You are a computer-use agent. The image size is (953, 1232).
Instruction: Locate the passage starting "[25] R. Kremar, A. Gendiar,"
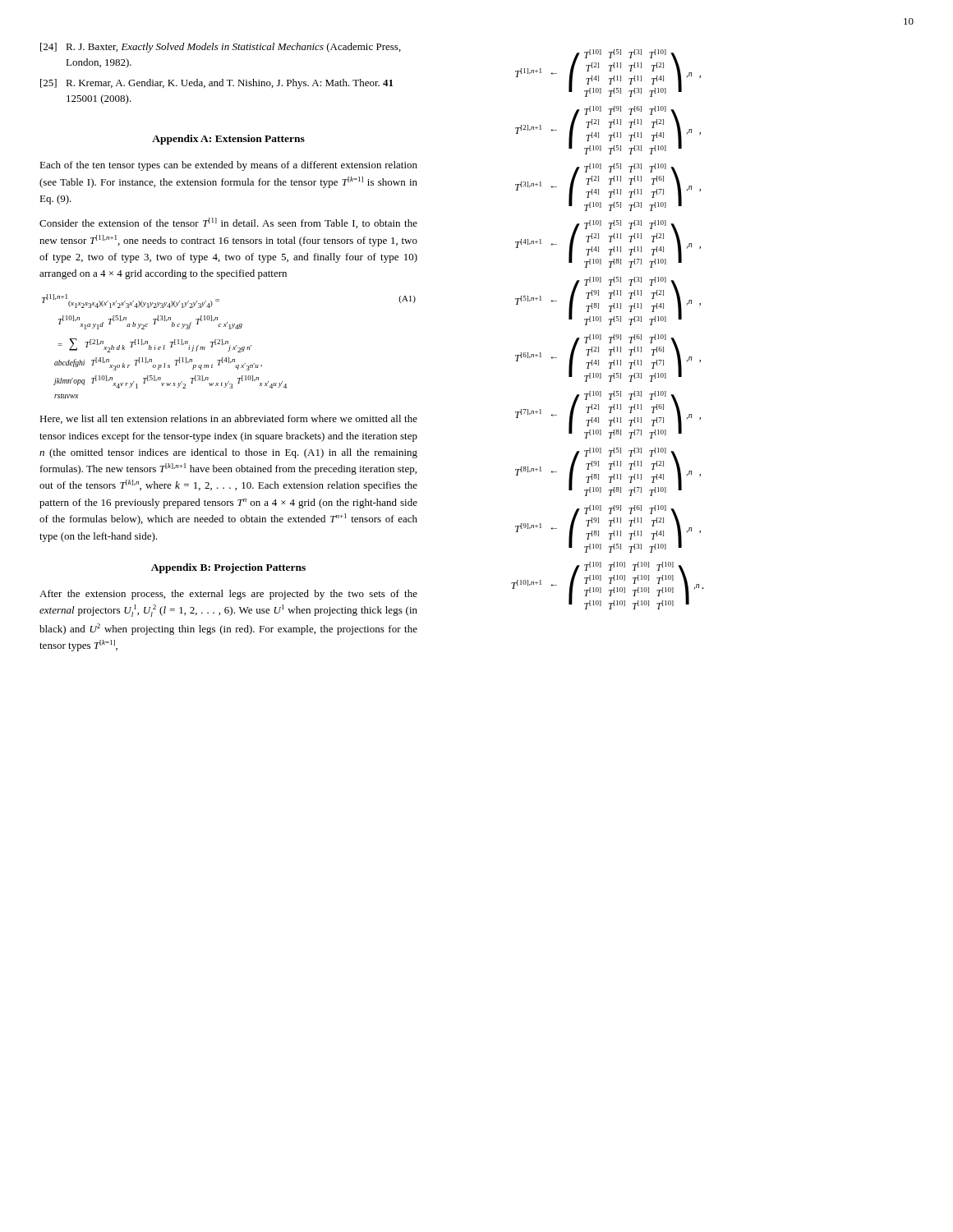(228, 91)
